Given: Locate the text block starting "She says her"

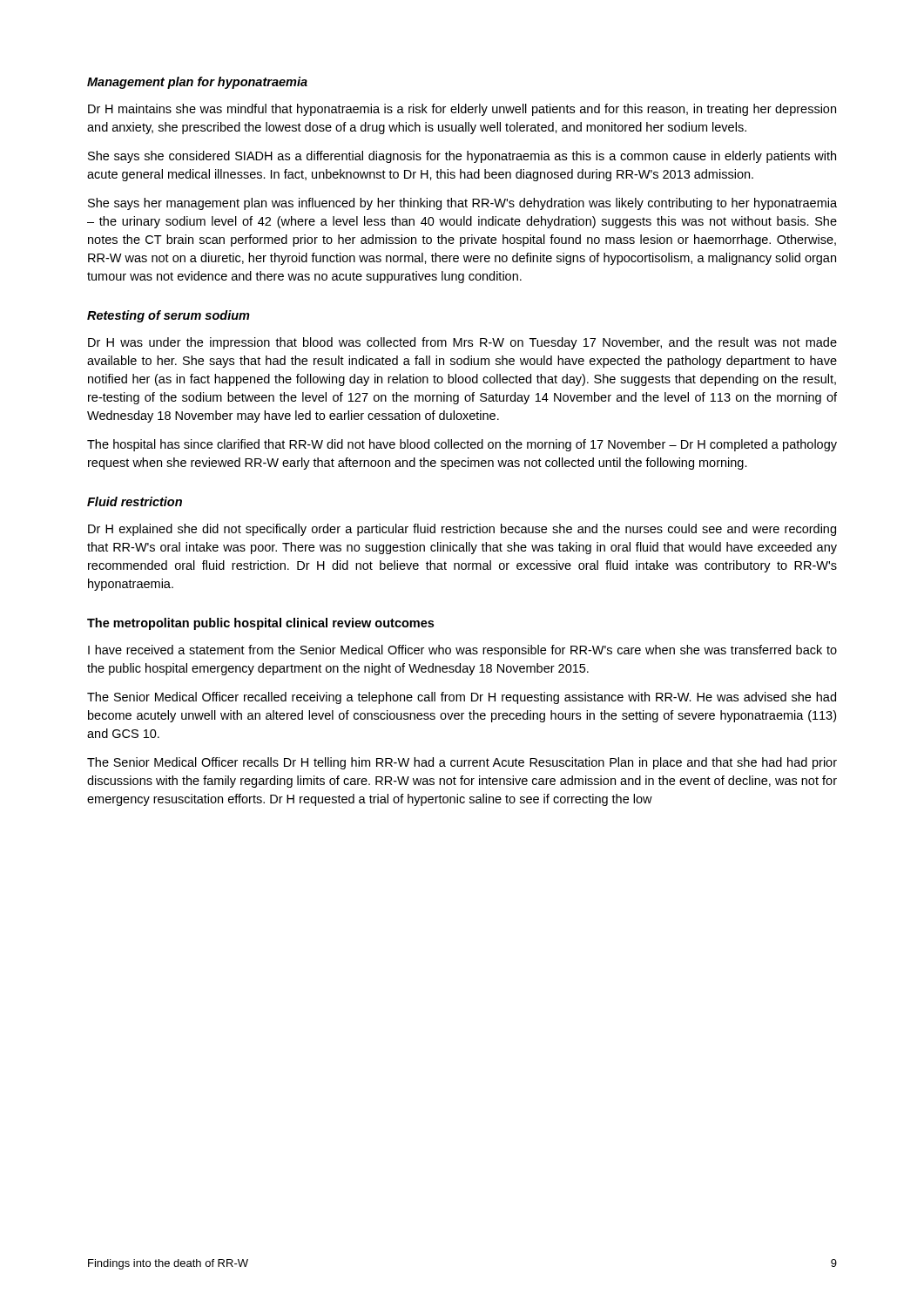Looking at the screenshot, I should (x=462, y=240).
